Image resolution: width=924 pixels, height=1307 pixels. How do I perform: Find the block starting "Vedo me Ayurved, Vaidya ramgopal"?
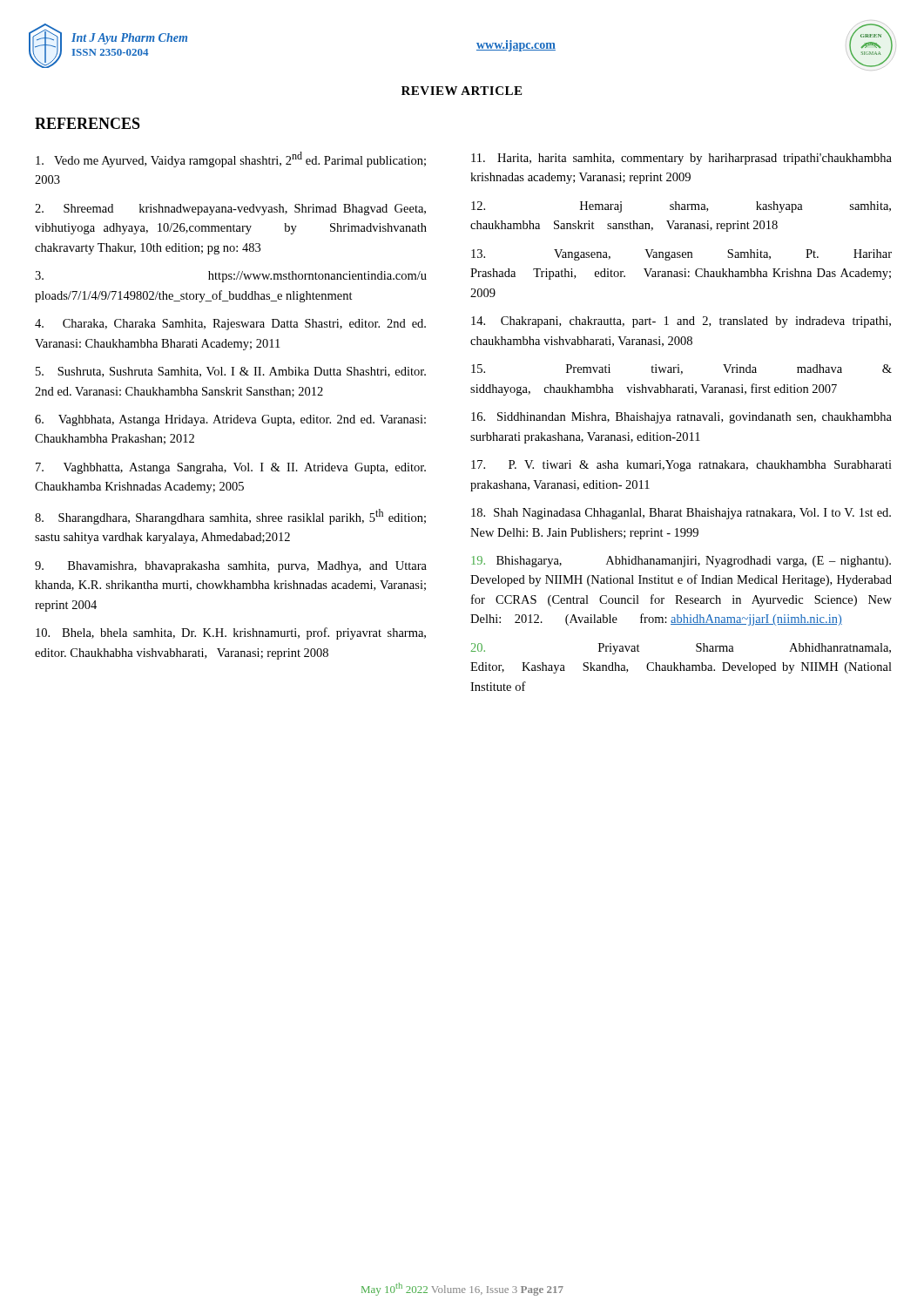pos(231,168)
